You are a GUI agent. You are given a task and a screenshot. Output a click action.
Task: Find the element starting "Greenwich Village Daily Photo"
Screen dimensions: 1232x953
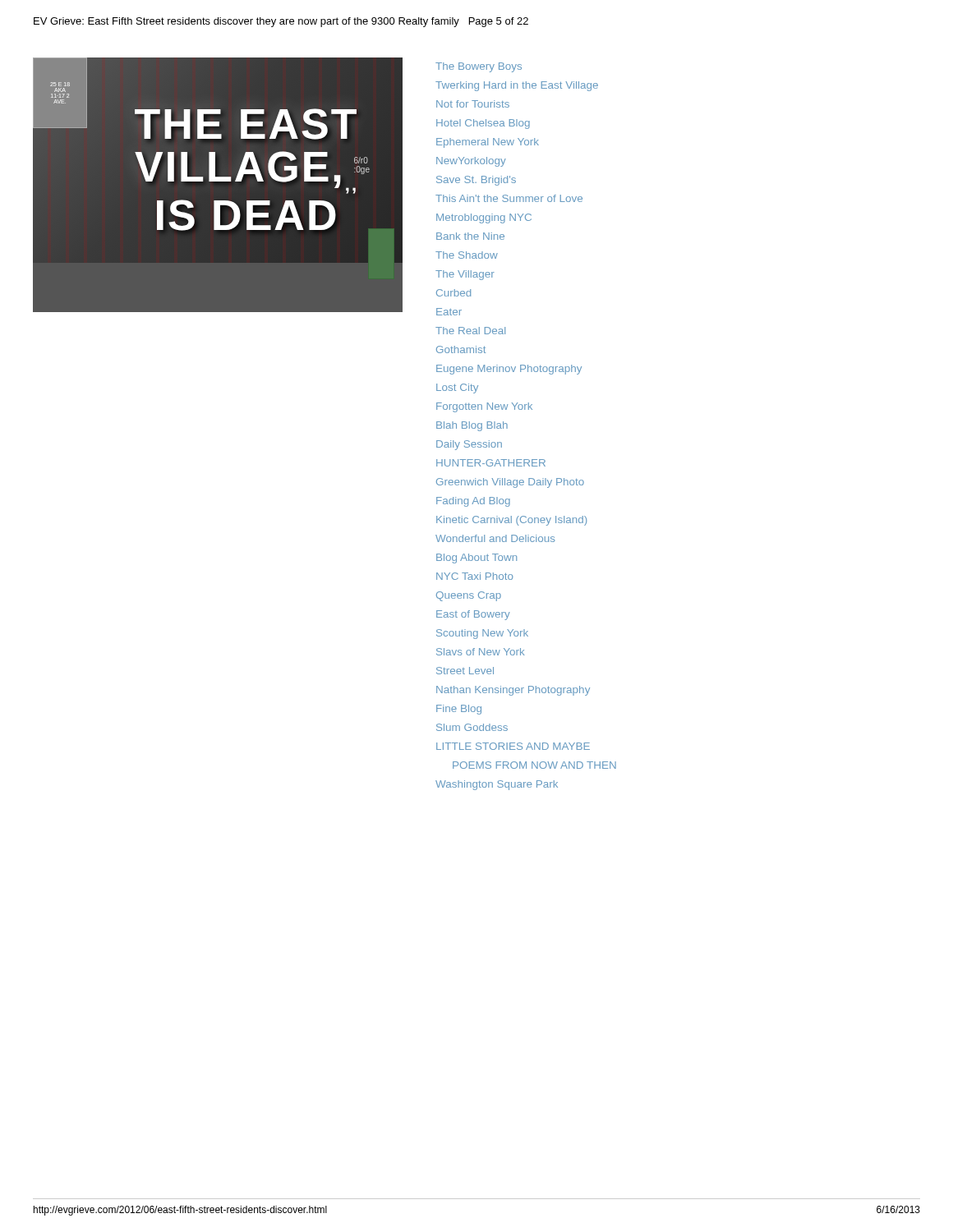[x=510, y=483]
